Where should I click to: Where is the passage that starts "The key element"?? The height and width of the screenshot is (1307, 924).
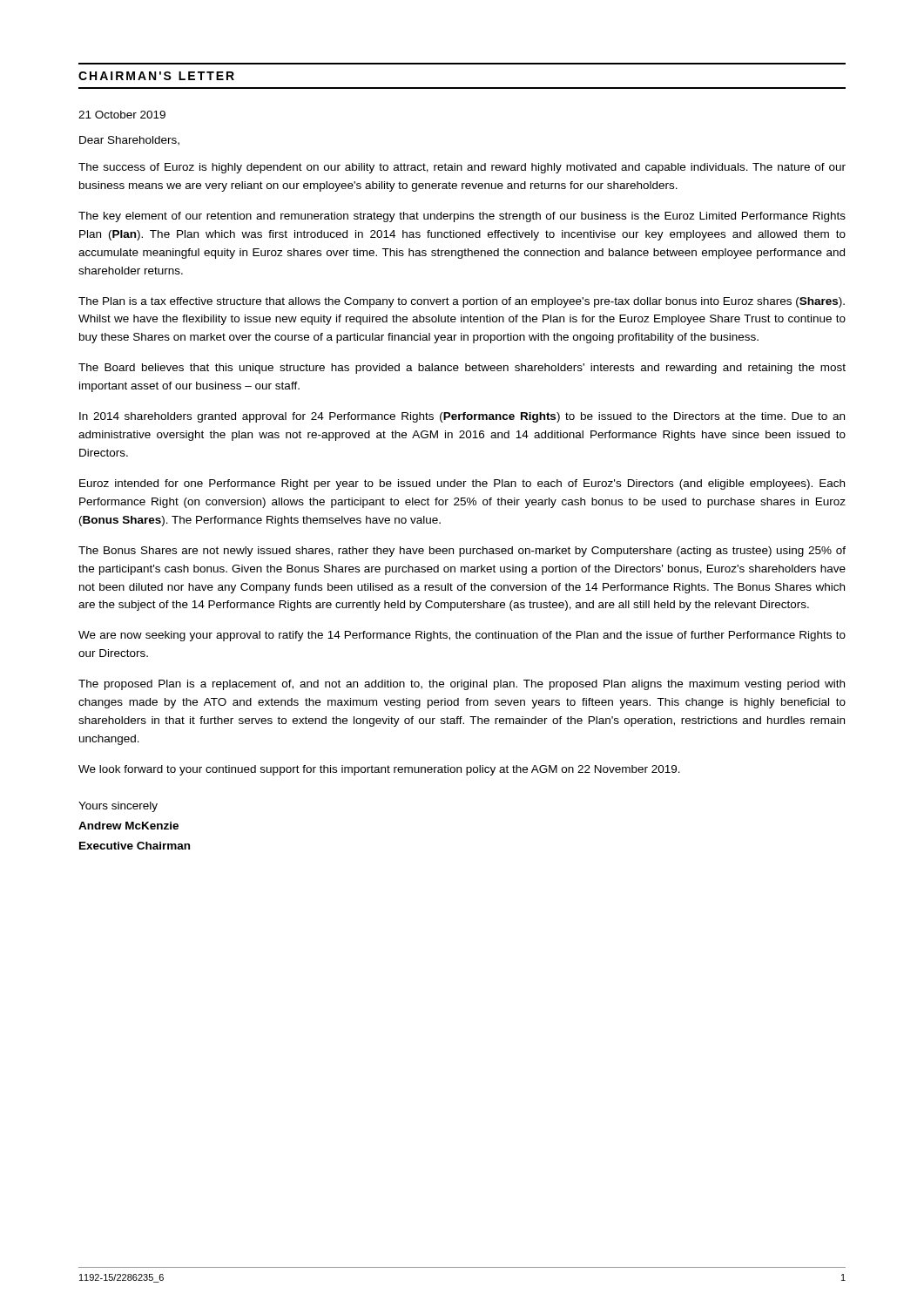click(462, 243)
